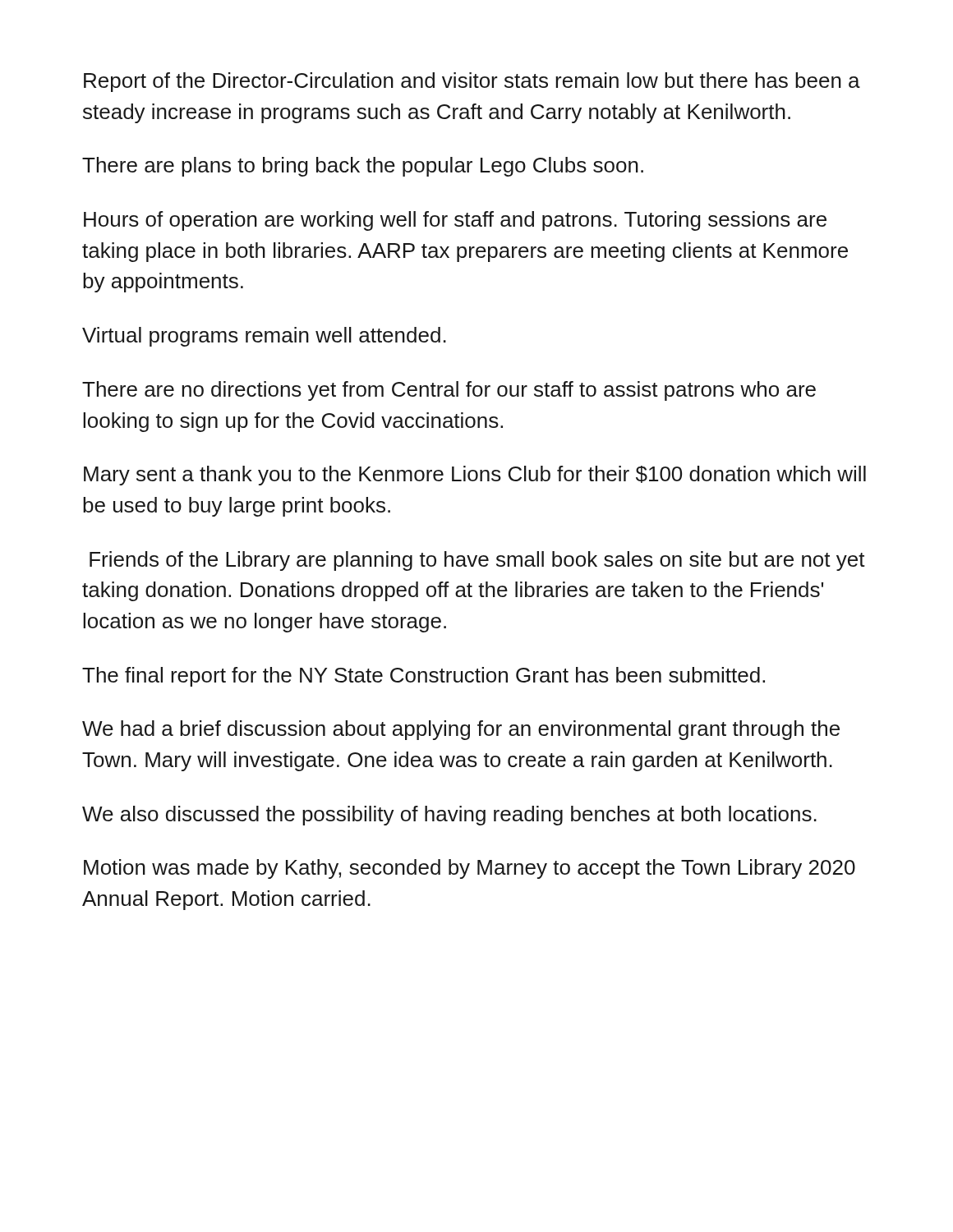Click the passage that begins "Report of the Director-Circulation and visitor stats remain"
The width and height of the screenshot is (953, 1232).
click(x=471, y=96)
